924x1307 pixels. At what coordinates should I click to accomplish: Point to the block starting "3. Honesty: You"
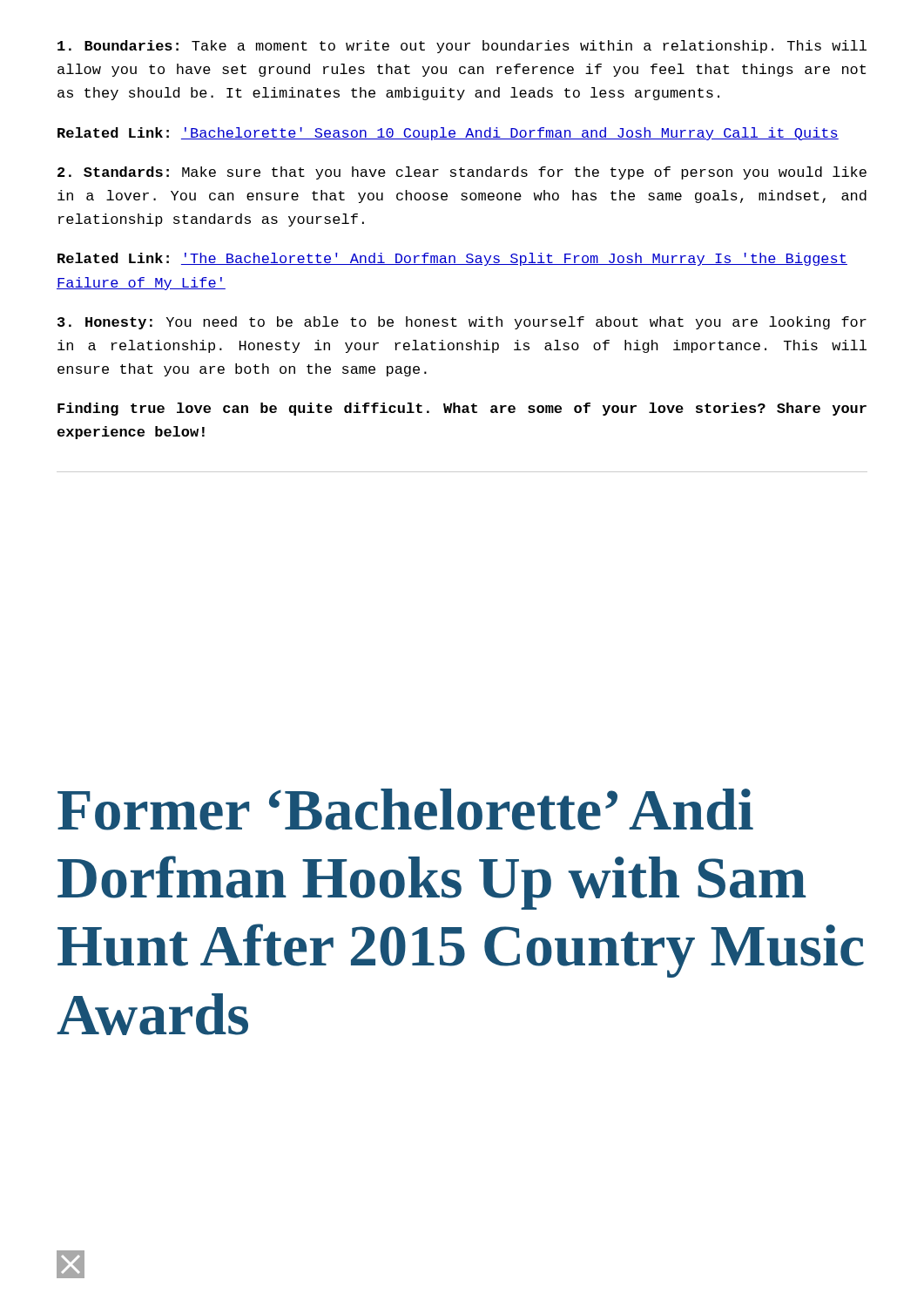tap(462, 346)
